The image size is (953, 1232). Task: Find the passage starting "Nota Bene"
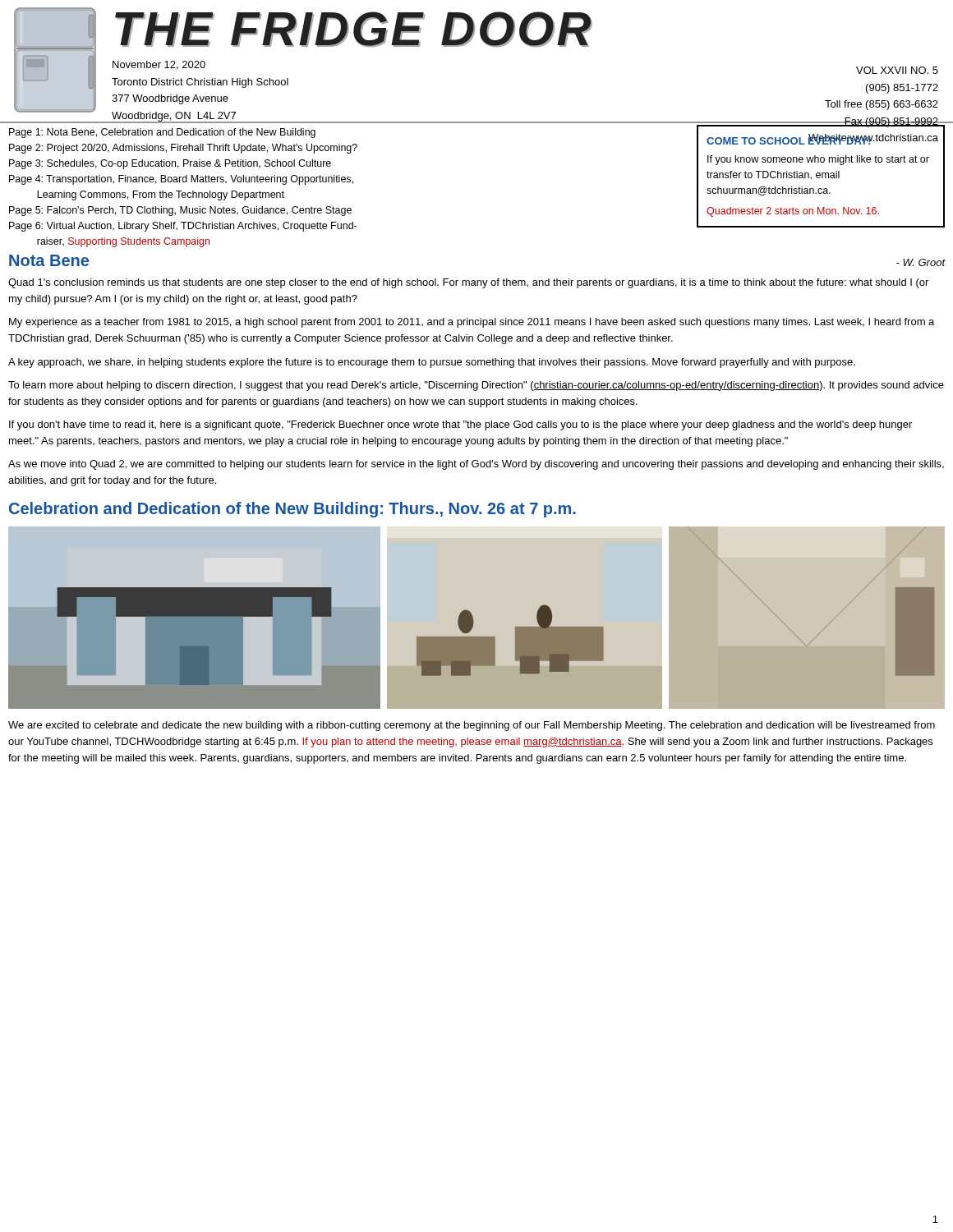point(49,260)
